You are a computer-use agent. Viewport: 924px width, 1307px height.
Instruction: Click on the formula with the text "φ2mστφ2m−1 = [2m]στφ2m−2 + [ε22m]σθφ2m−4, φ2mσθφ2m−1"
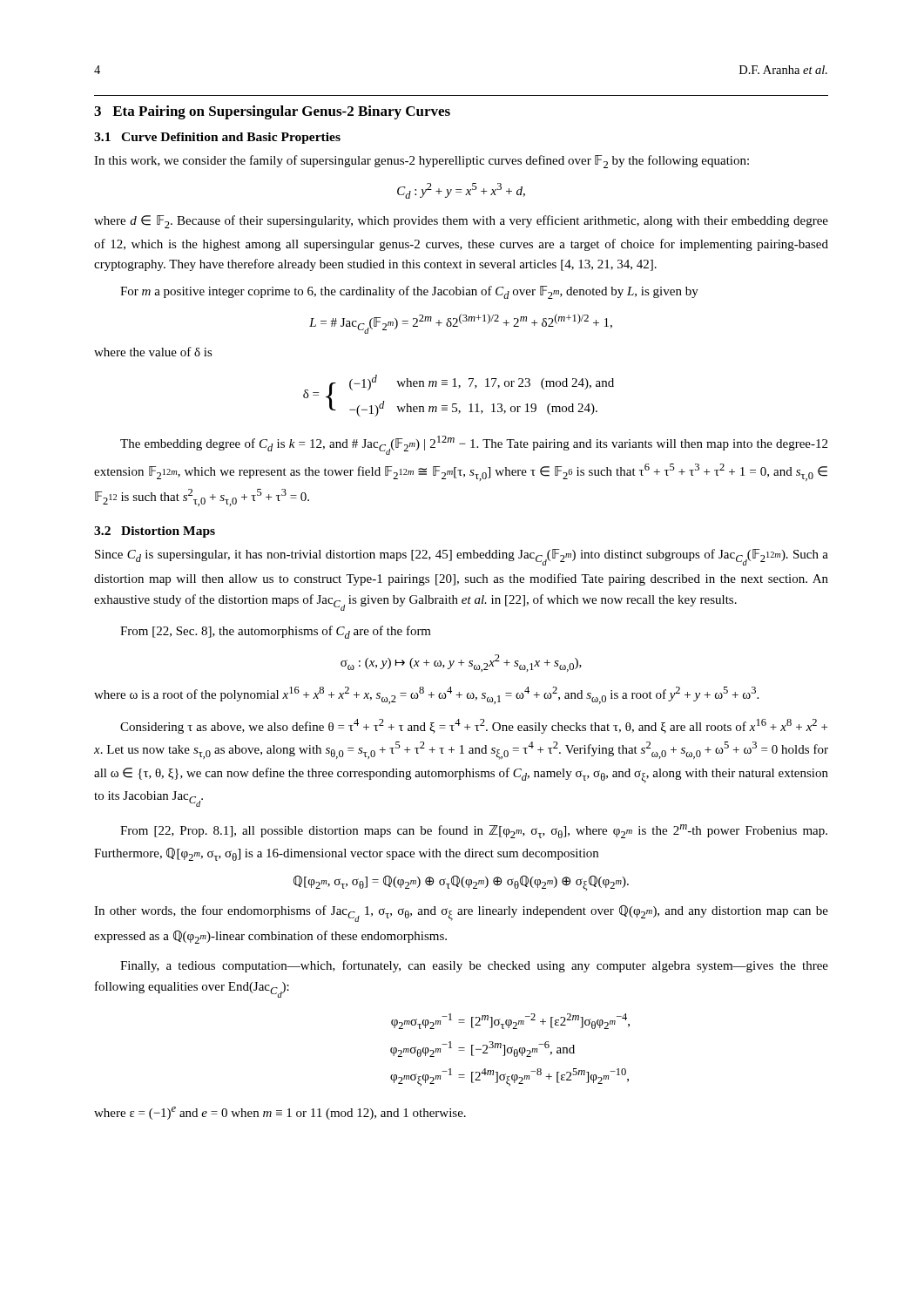[x=461, y=1049]
